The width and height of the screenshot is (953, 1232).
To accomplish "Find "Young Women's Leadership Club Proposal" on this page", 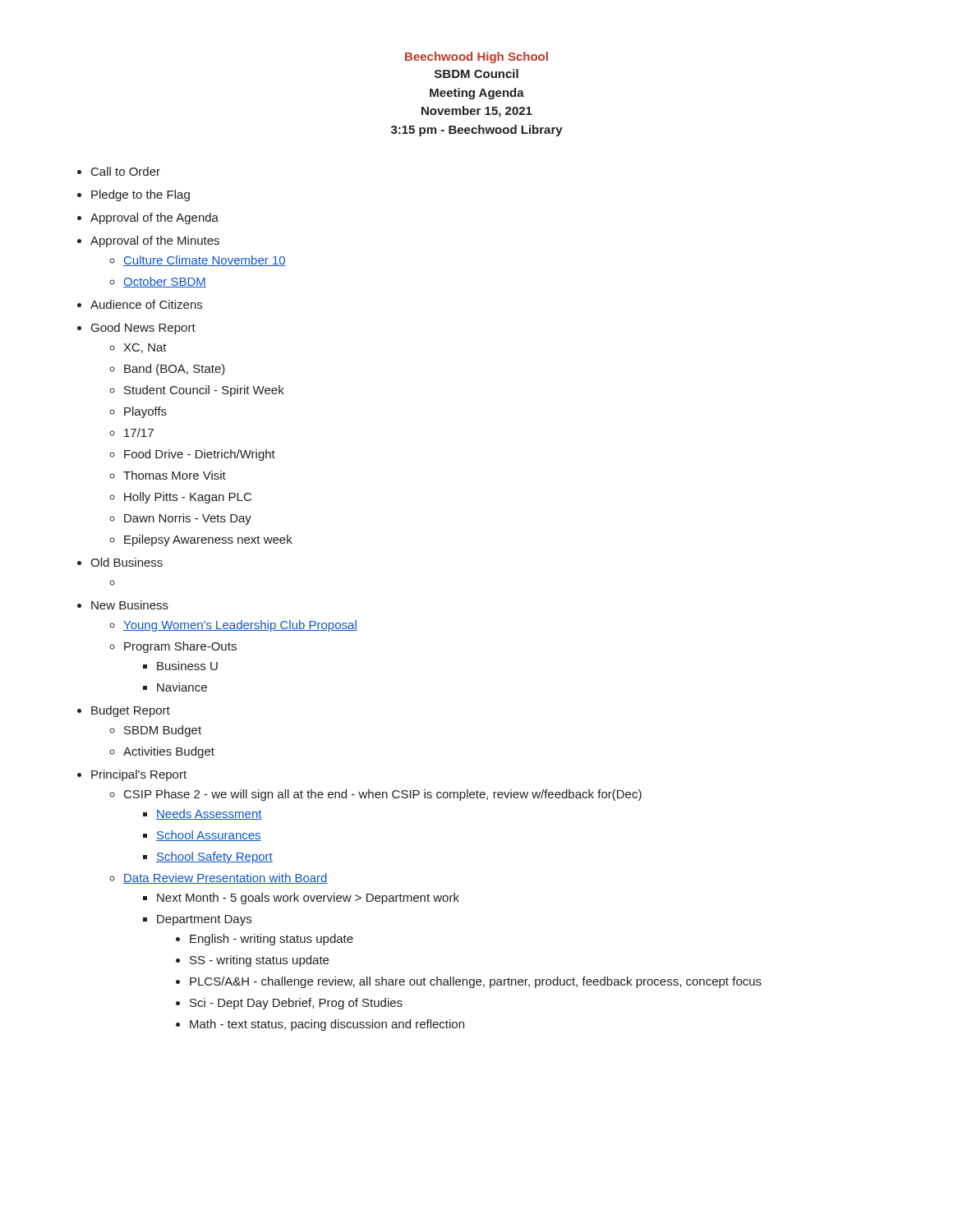I will [x=240, y=625].
